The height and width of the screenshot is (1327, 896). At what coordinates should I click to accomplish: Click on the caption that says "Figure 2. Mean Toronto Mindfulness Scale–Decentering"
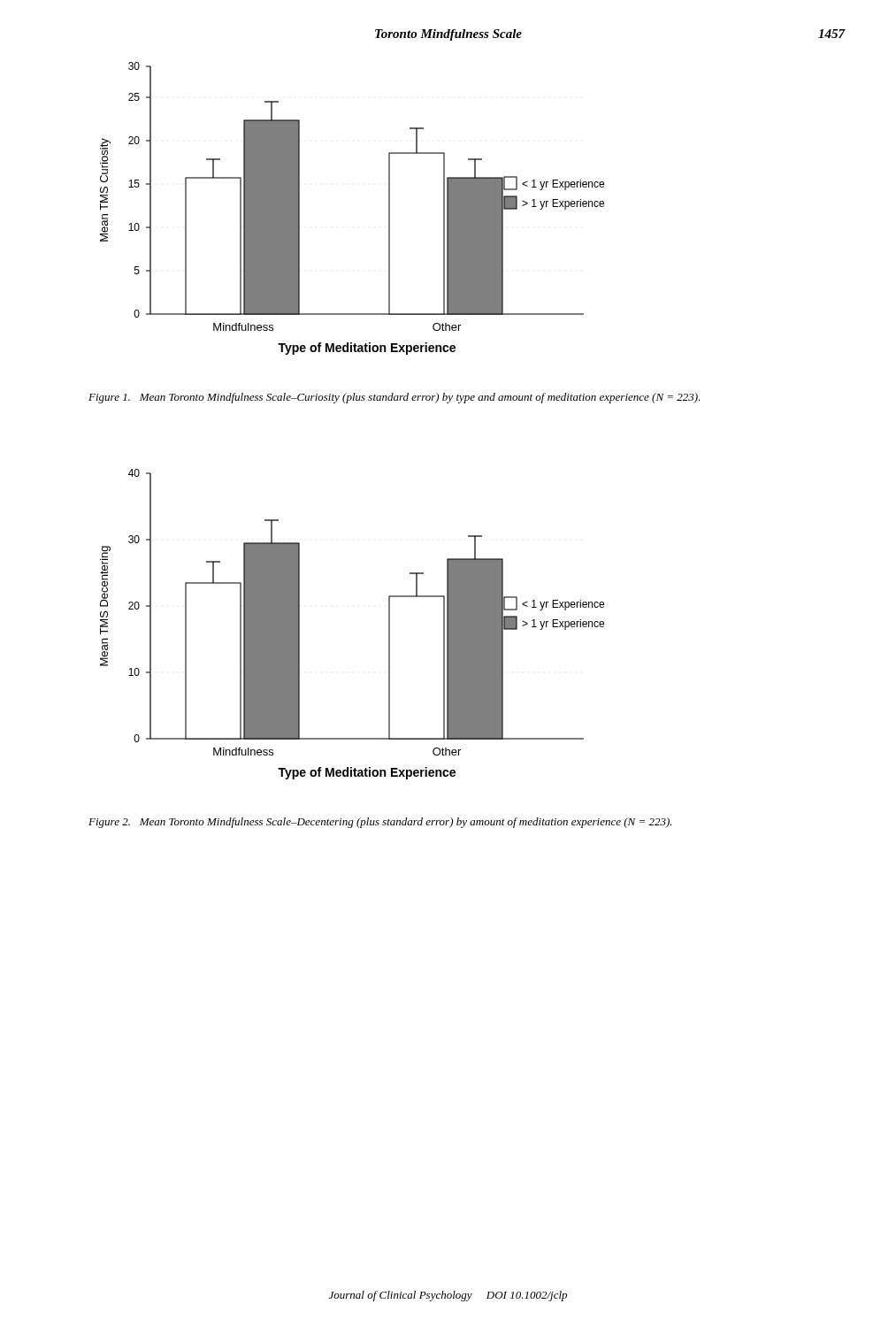pos(381,821)
